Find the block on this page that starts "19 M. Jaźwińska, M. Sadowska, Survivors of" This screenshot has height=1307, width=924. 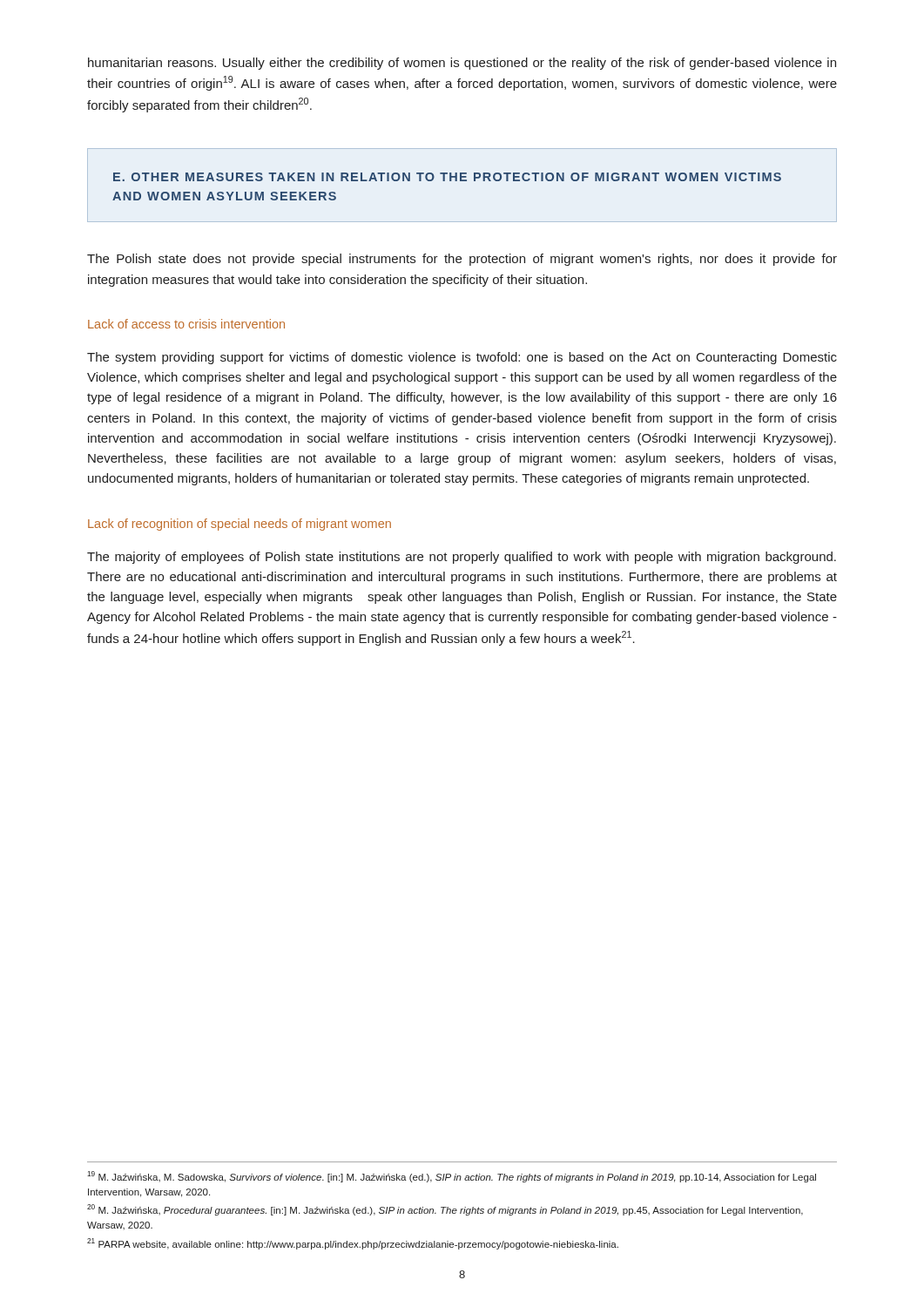point(452,1184)
